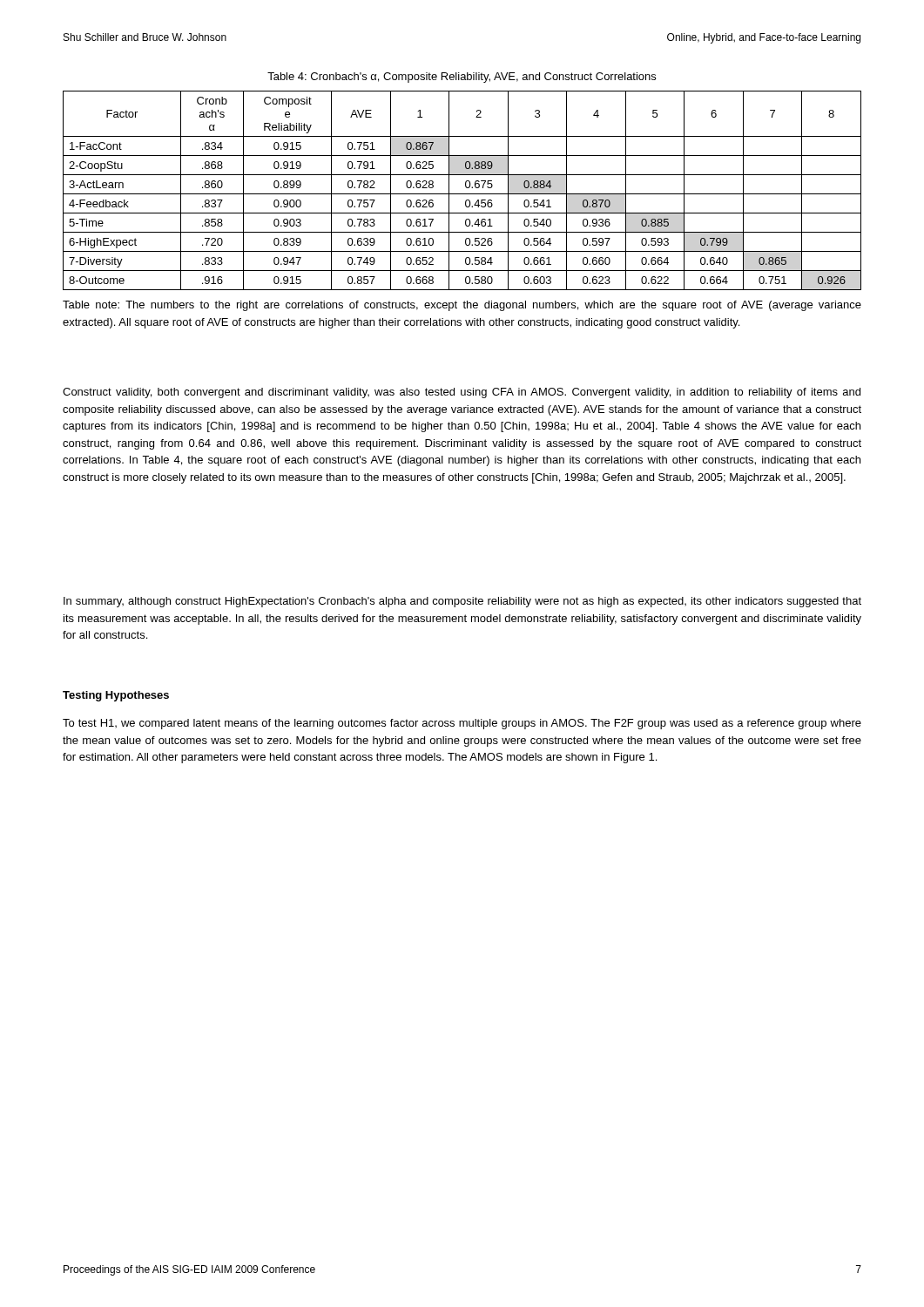Image resolution: width=924 pixels, height=1307 pixels.
Task: Click where it says "Testing Hypotheses"
Action: point(116,695)
